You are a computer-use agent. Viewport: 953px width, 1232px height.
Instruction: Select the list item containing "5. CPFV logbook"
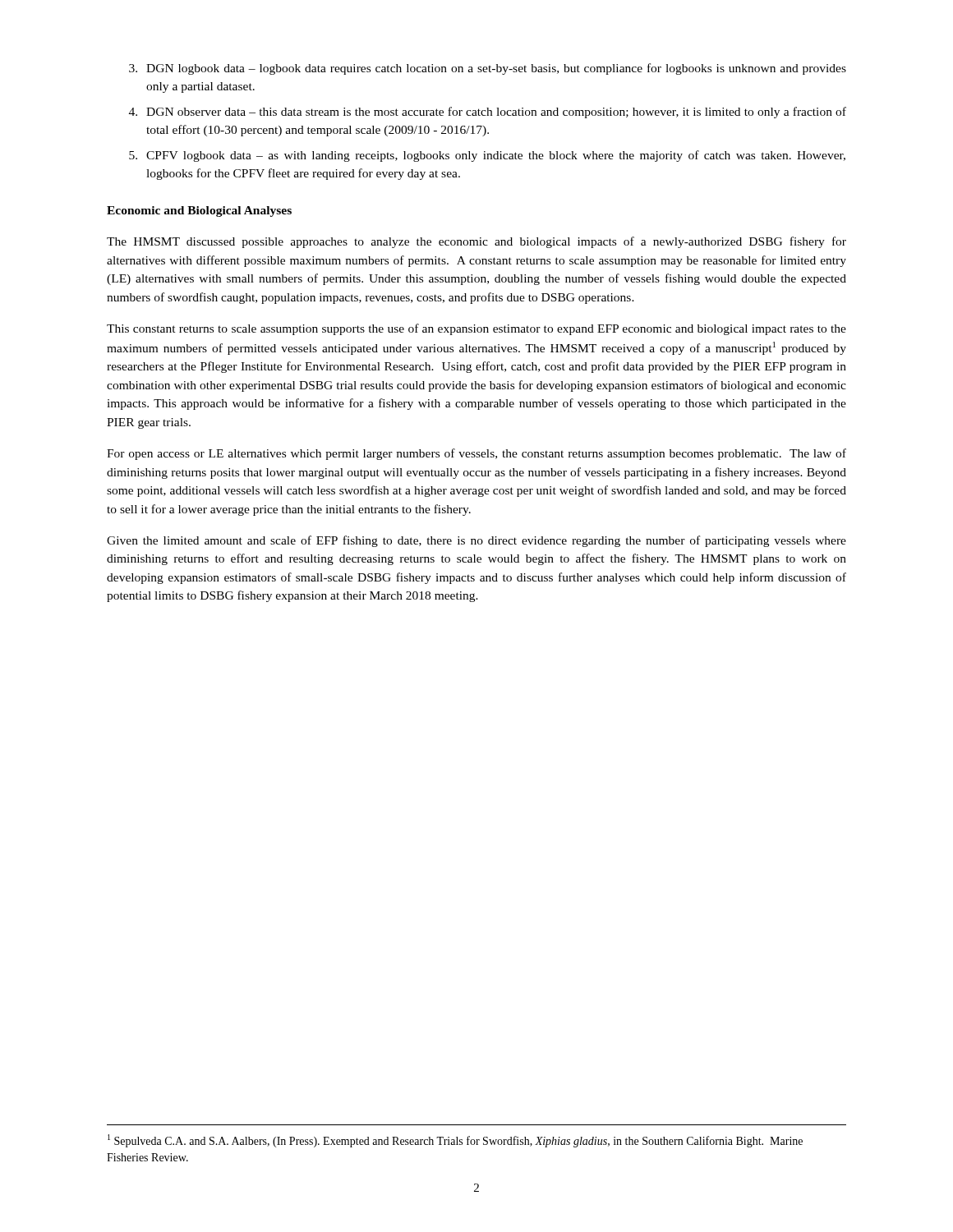coord(476,165)
